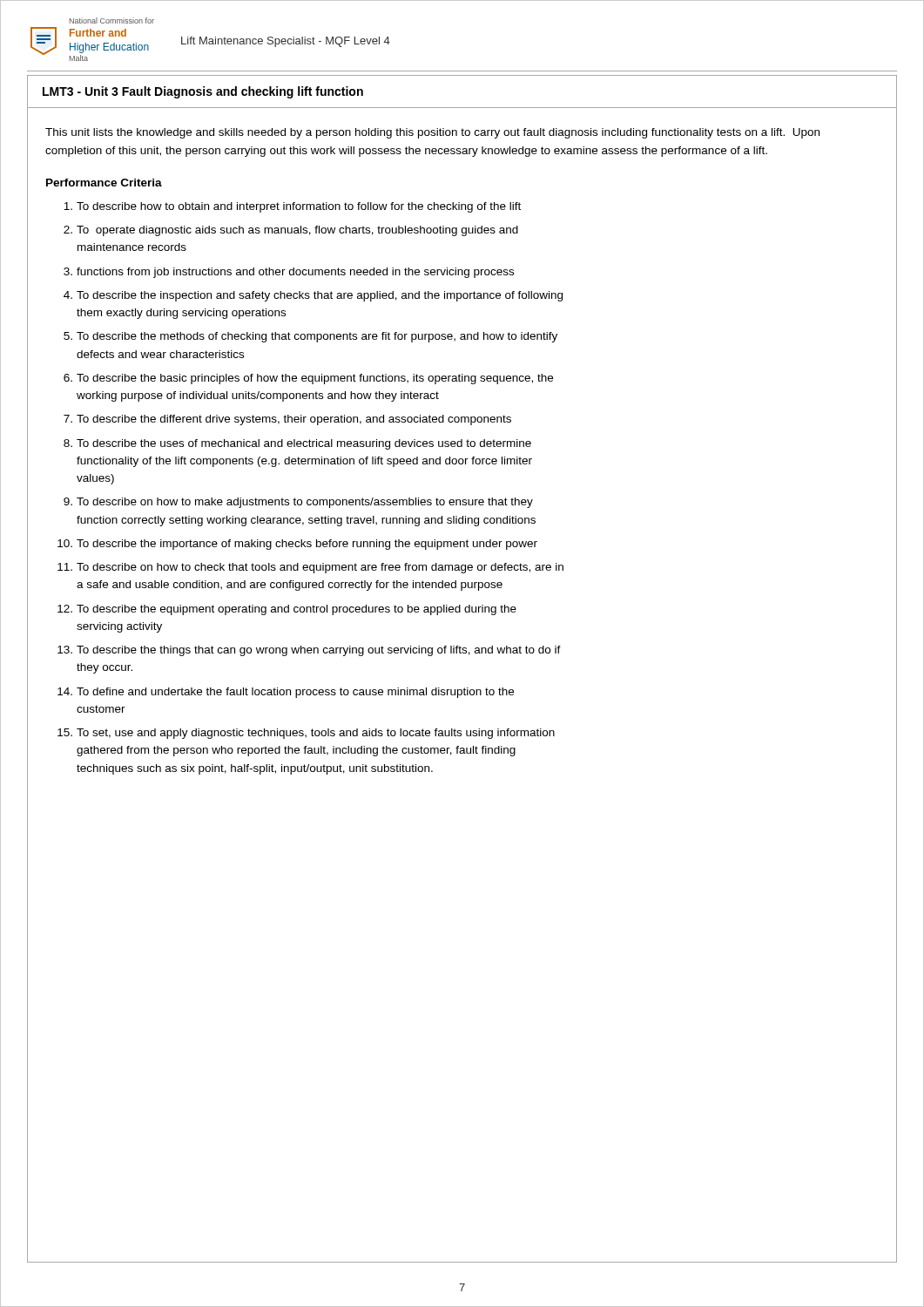Select the list item with the text "9. To describe"
924x1307 pixels.
tap(462, 511)
